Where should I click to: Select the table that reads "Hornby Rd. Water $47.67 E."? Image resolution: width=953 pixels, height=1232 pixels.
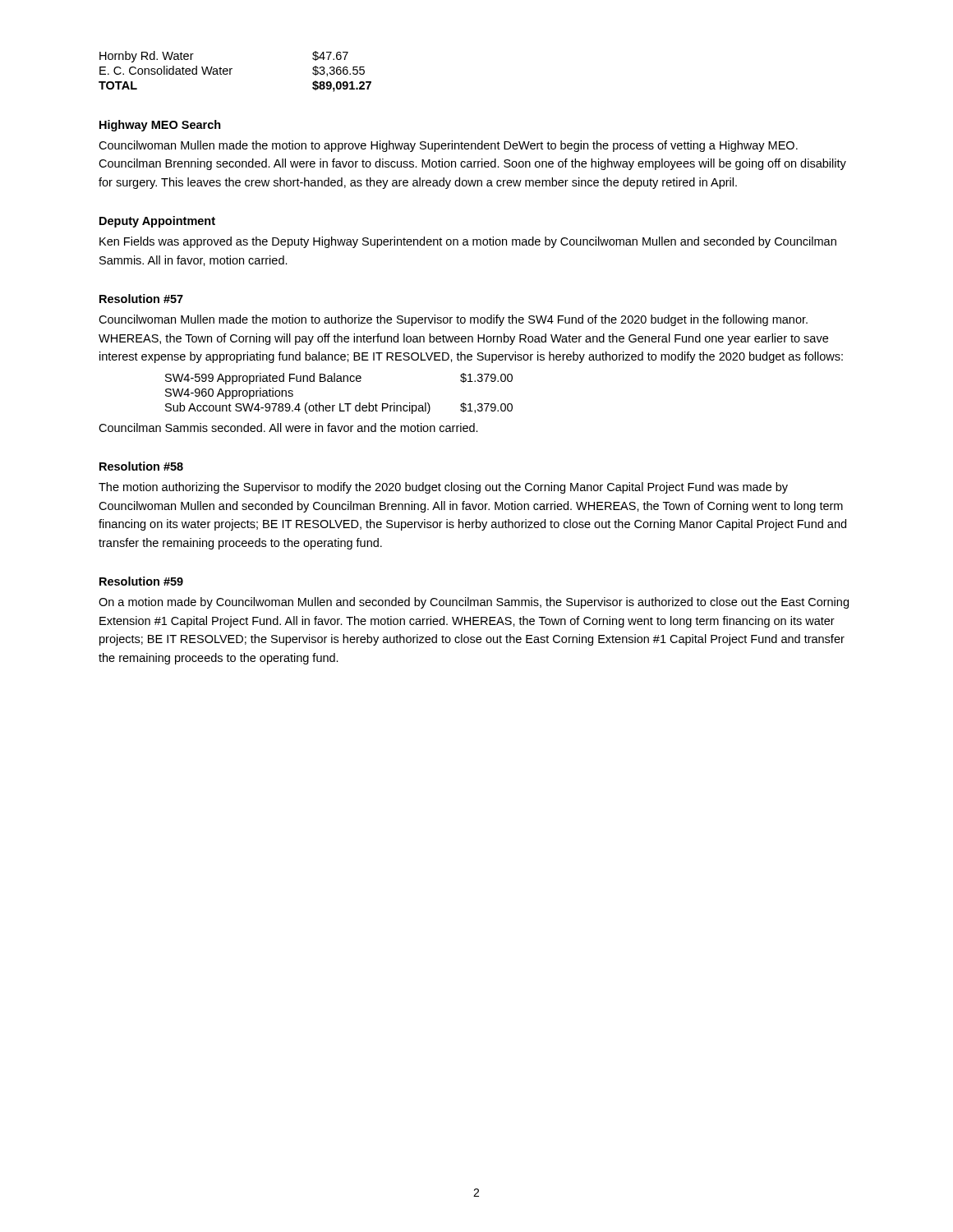point(476,71)
